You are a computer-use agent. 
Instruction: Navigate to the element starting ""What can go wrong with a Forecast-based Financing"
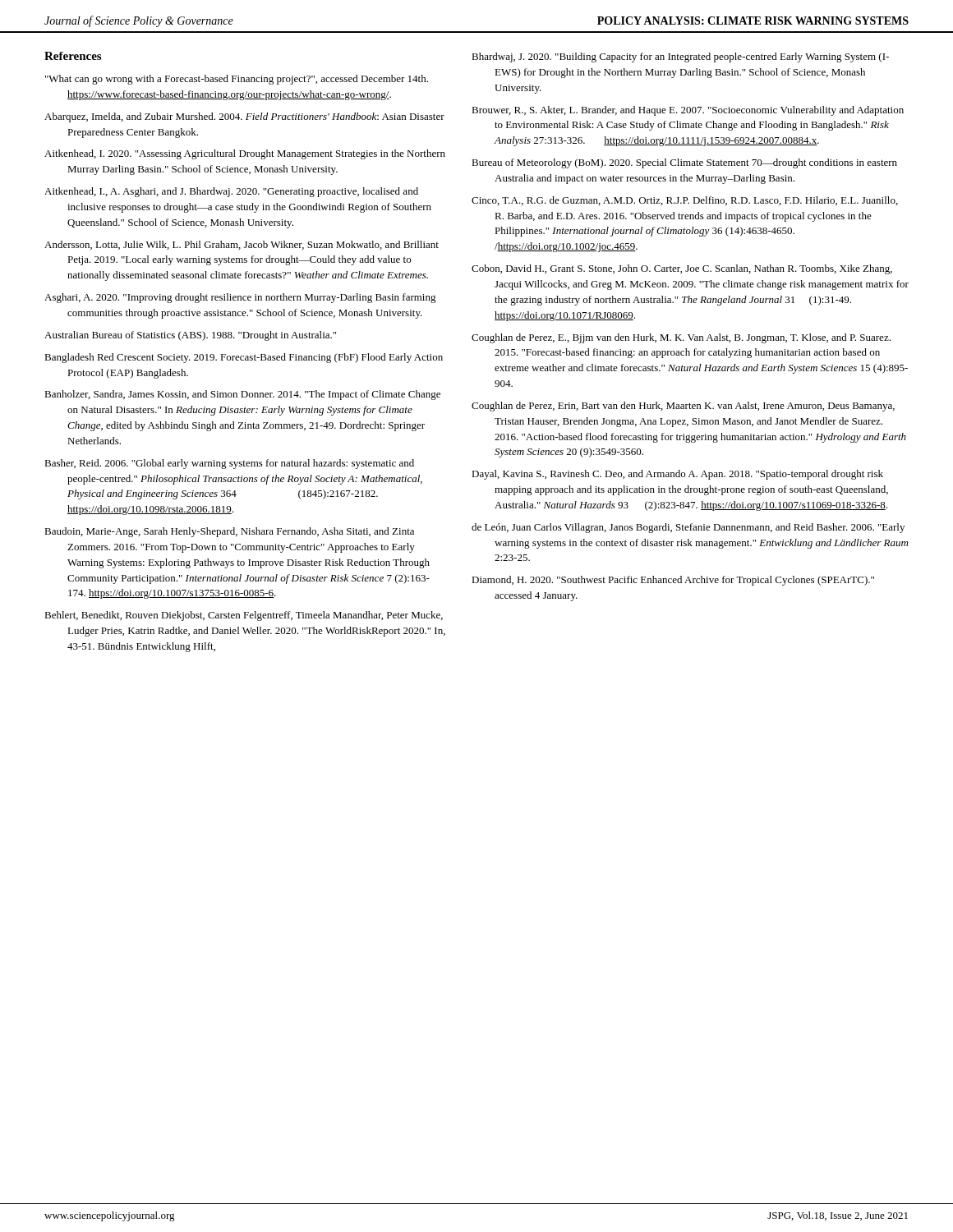[x=237, y=86]
